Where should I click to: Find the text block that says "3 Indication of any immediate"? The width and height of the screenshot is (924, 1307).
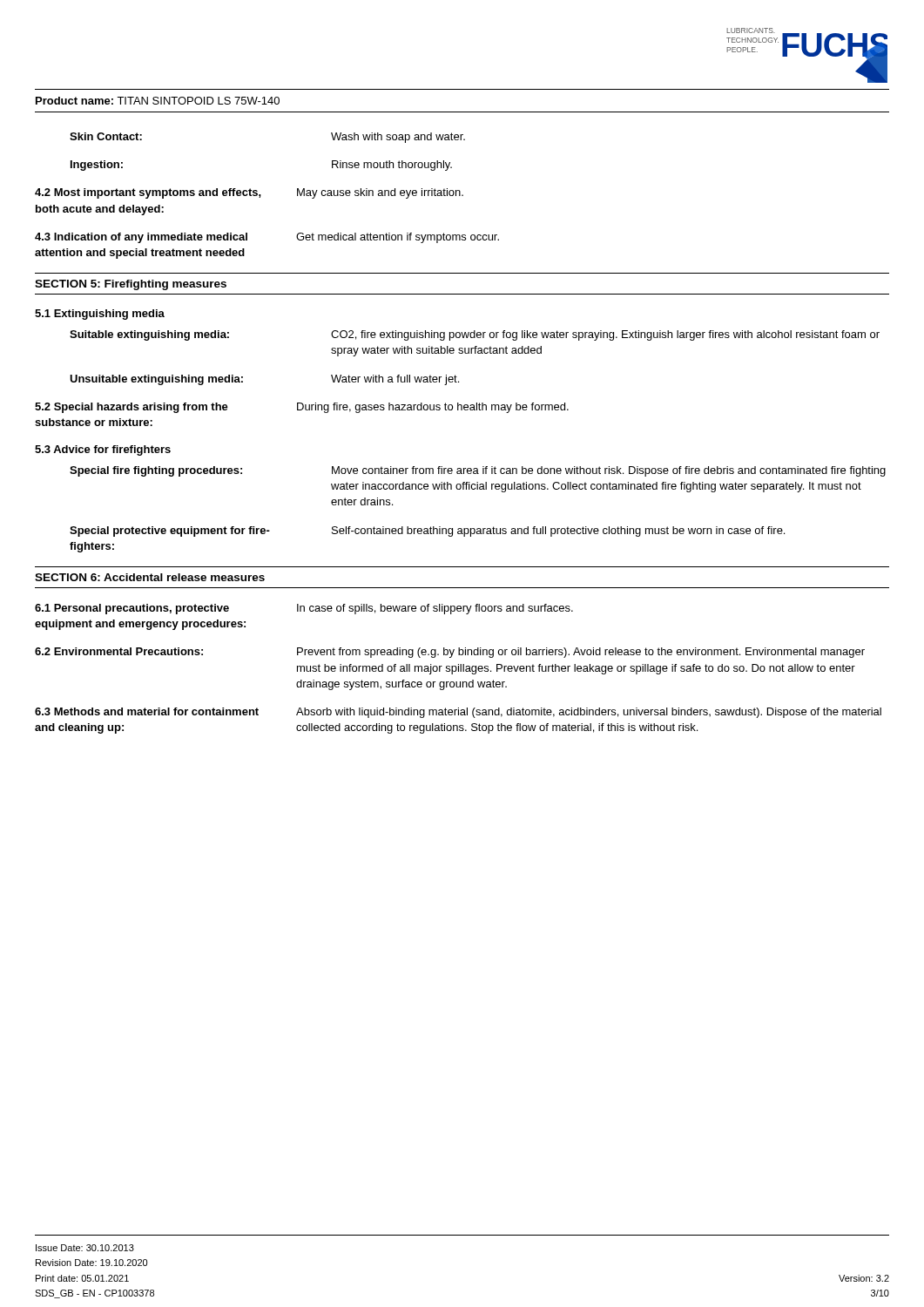[462, 245]
